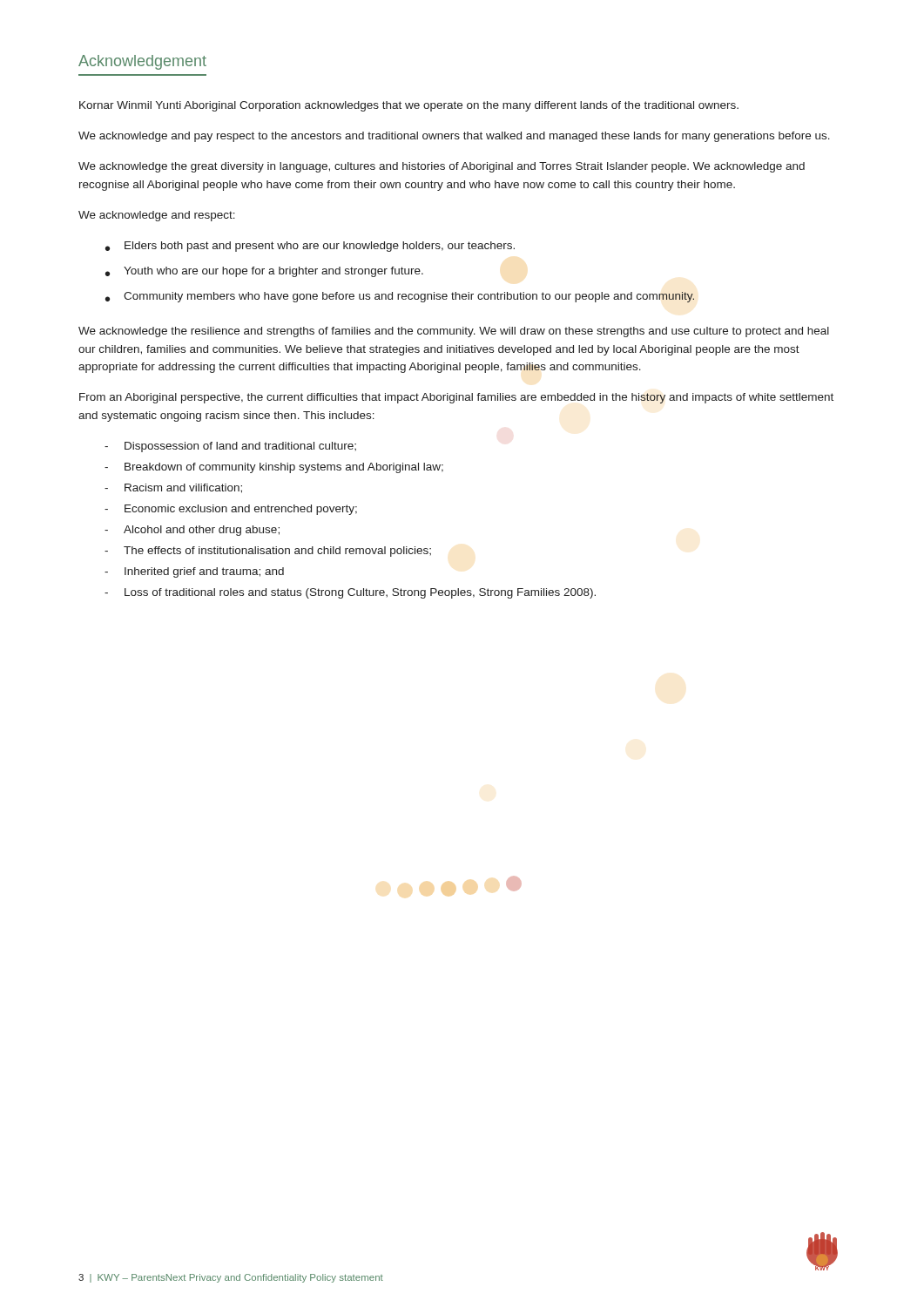Select the text block starting "• Youth who are our"
Viewport: 924px width, 1307px height.
264,272
